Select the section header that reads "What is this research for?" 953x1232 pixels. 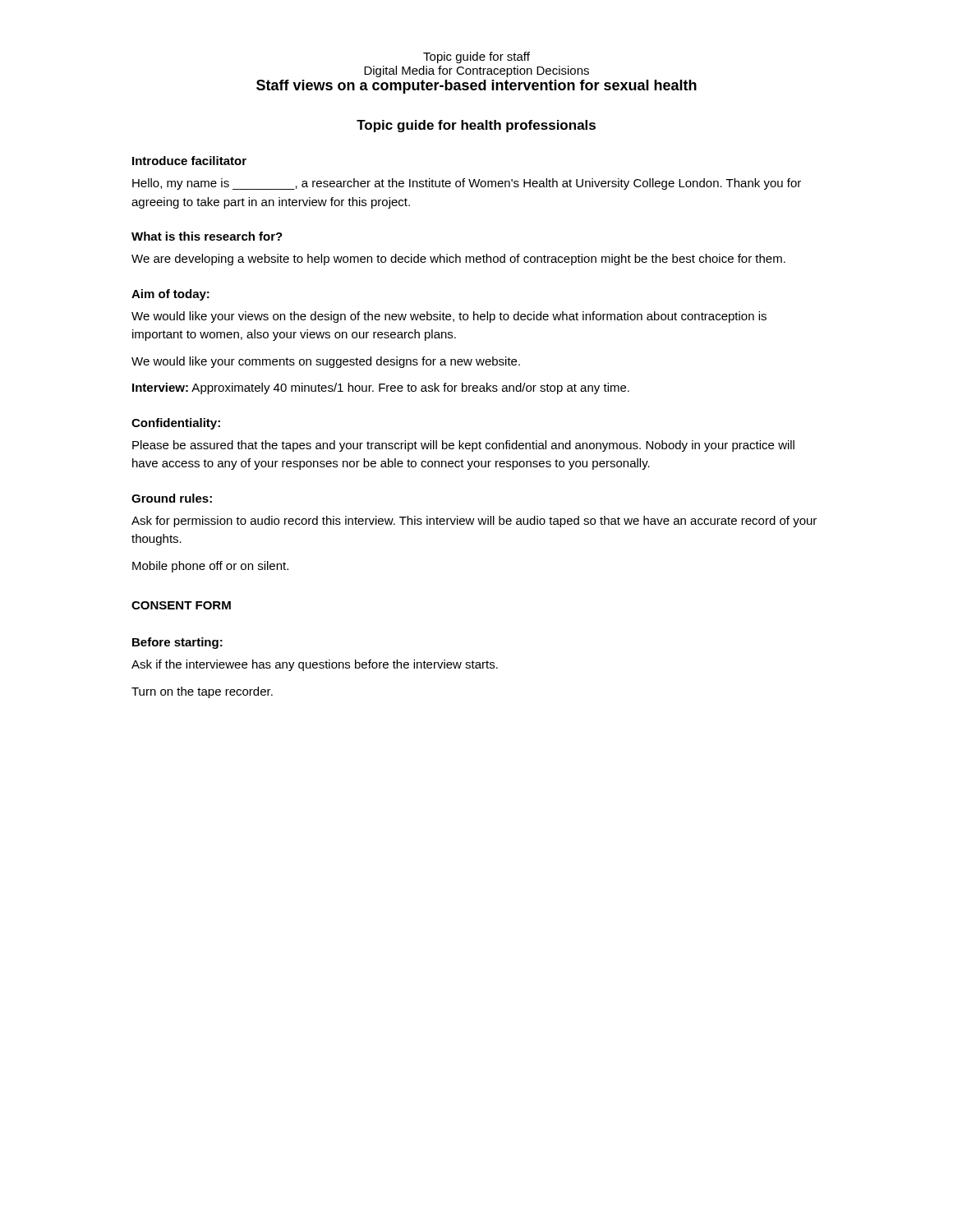coord(207,236)
